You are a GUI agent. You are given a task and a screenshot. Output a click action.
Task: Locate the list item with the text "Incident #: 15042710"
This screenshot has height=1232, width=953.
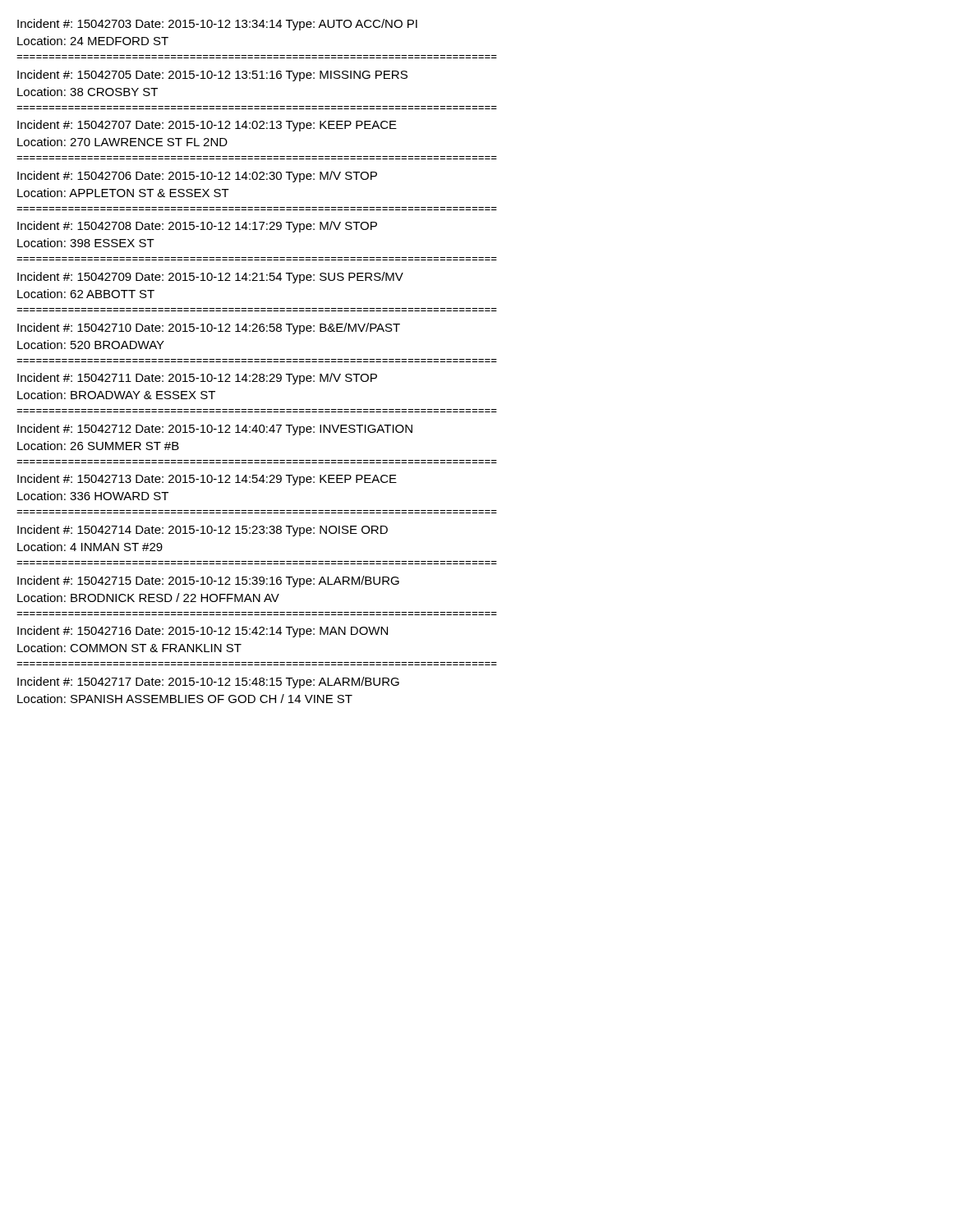tap(209, 329)
